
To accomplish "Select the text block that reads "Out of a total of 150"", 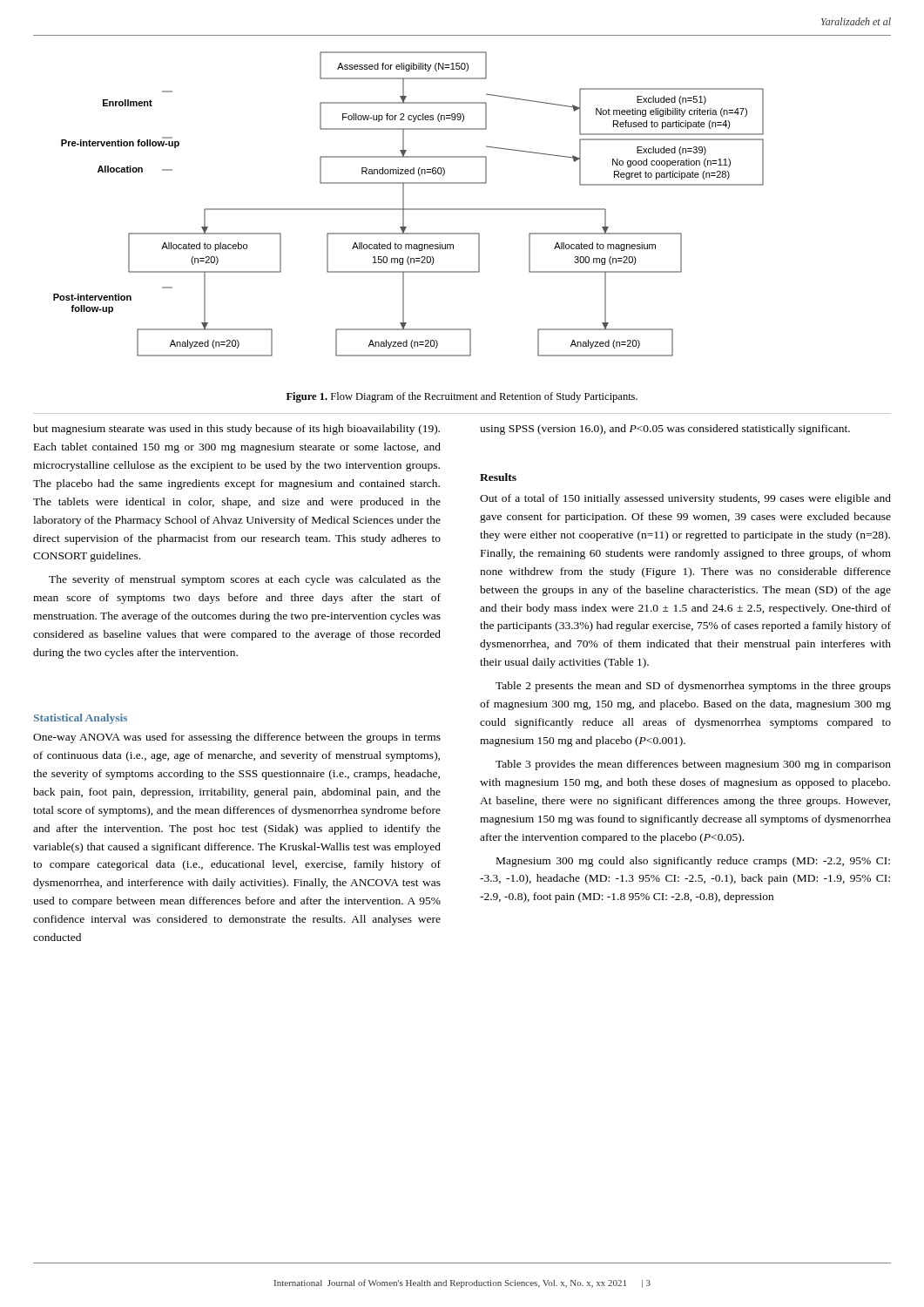I will 685,698.
